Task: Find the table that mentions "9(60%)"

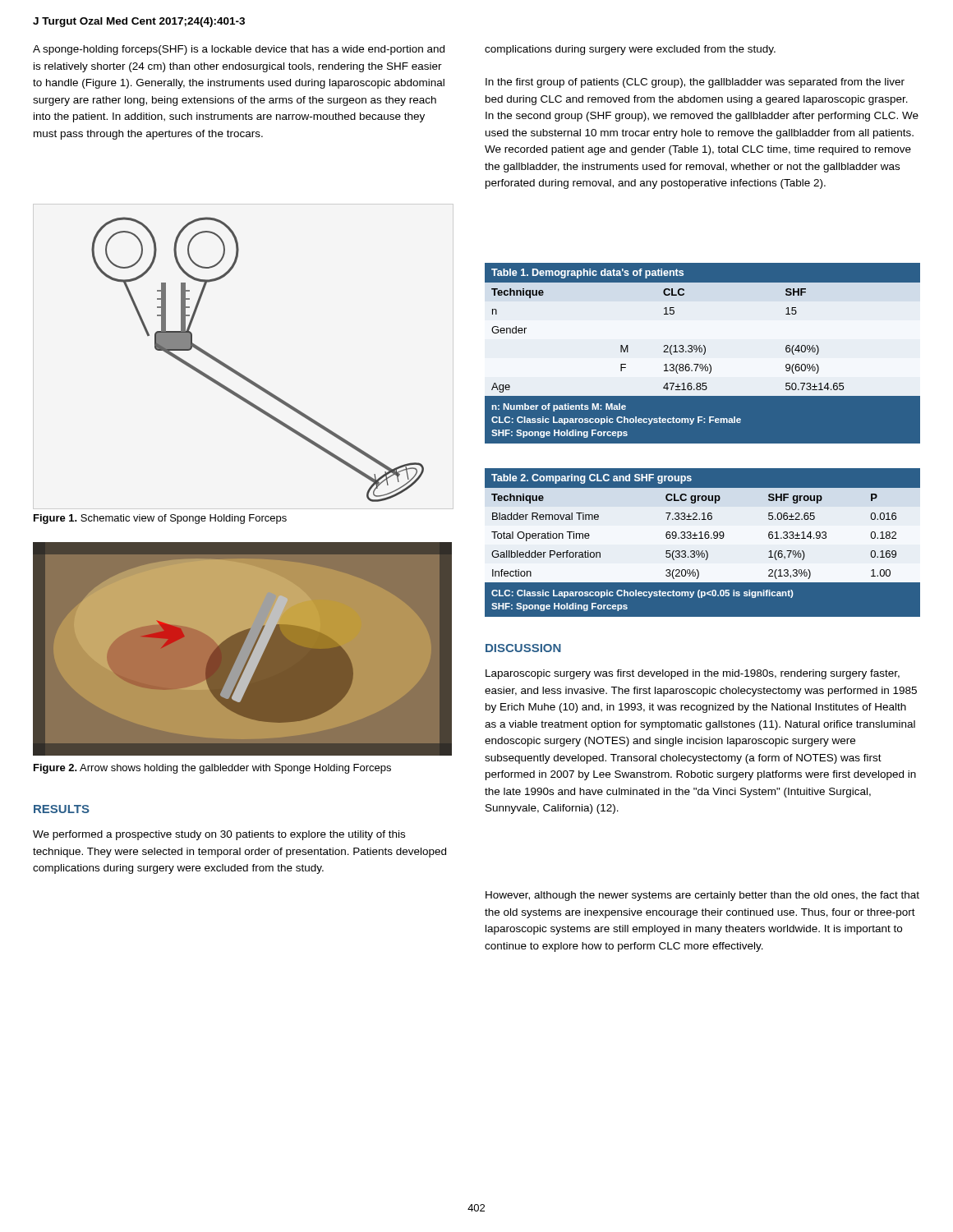Action: click(702, 353)
